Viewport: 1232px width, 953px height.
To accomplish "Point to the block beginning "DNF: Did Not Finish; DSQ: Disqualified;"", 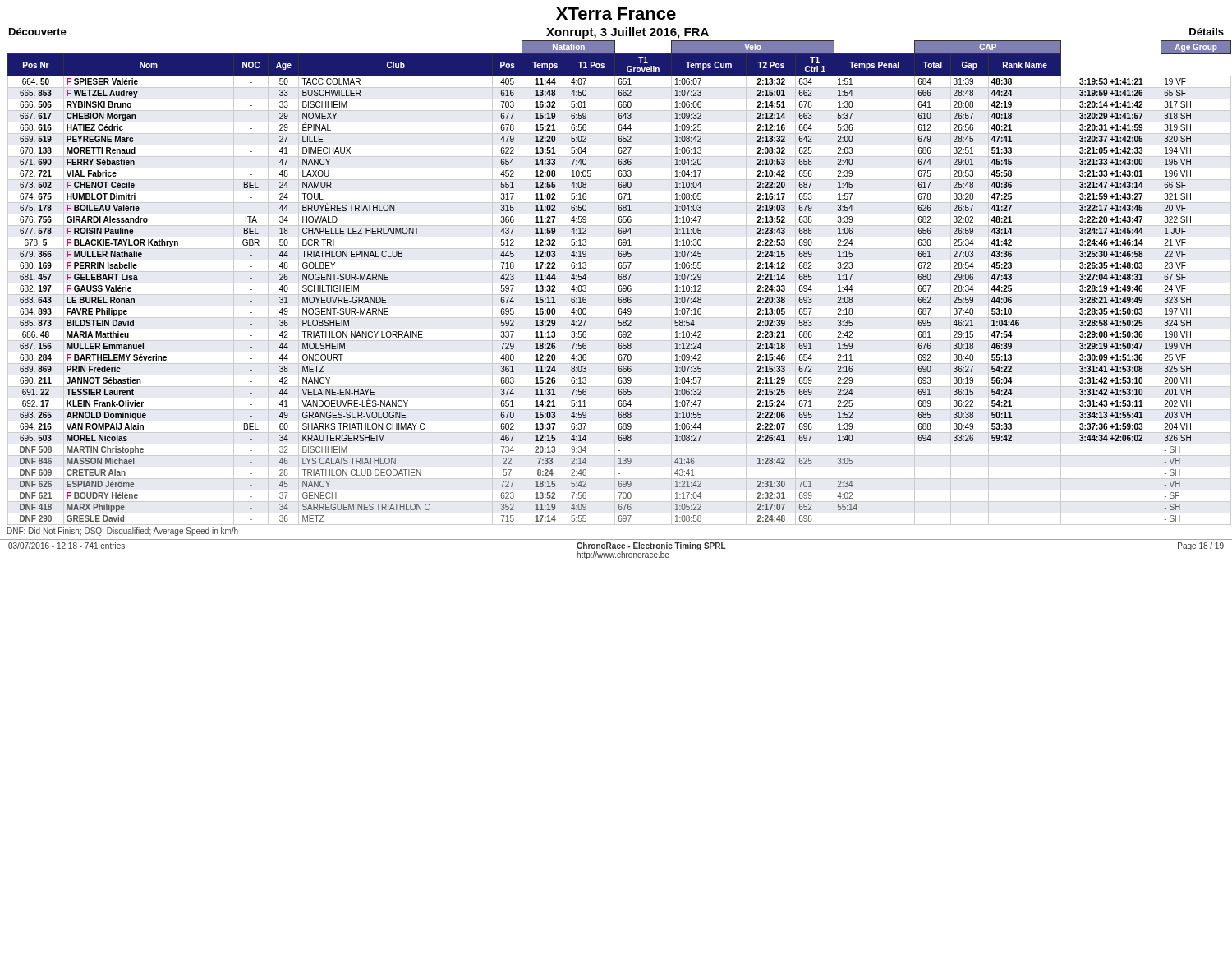I will pyautogui.click(x=122, y=531).
